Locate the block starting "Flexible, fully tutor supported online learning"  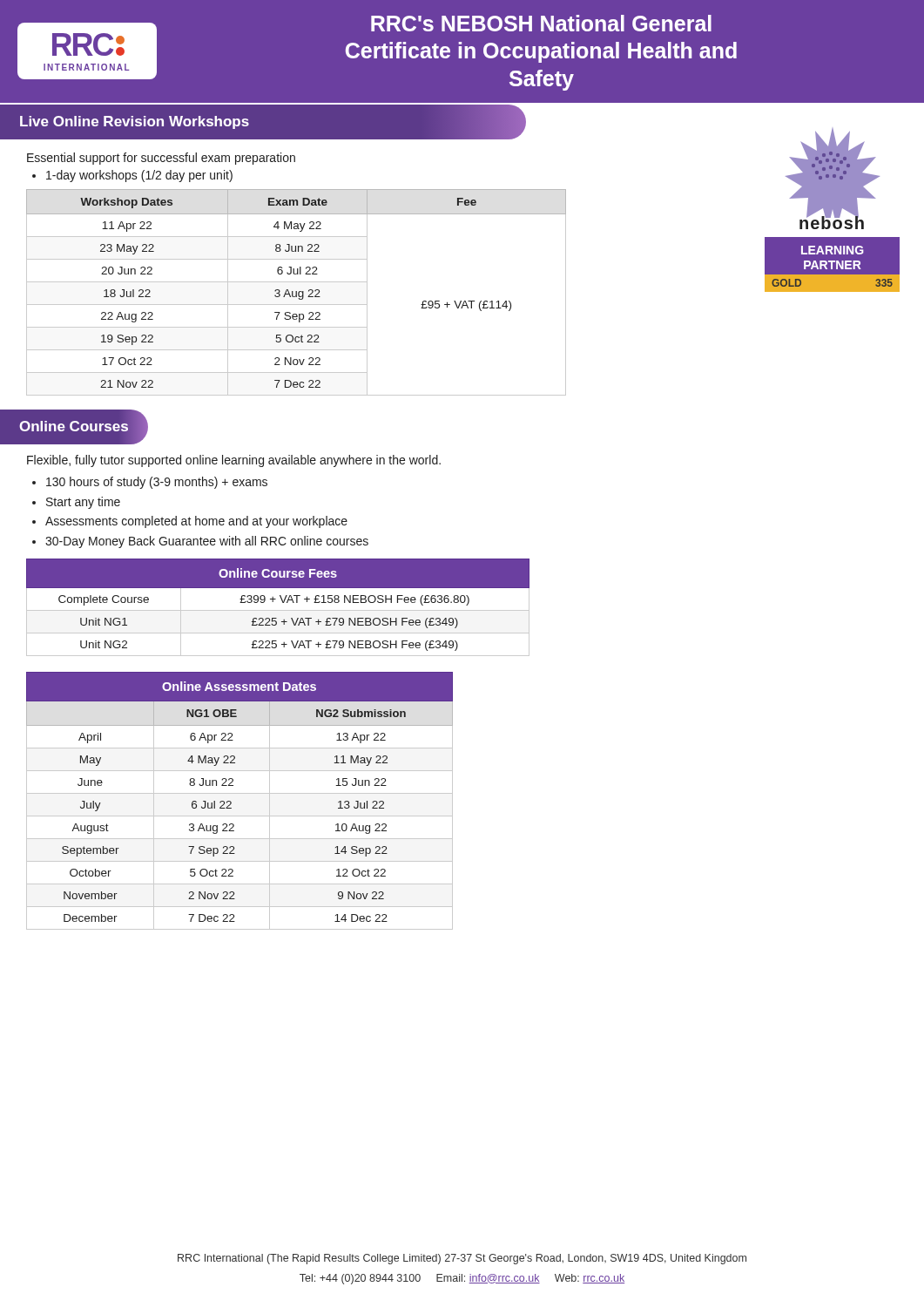(x=234, y=460)
